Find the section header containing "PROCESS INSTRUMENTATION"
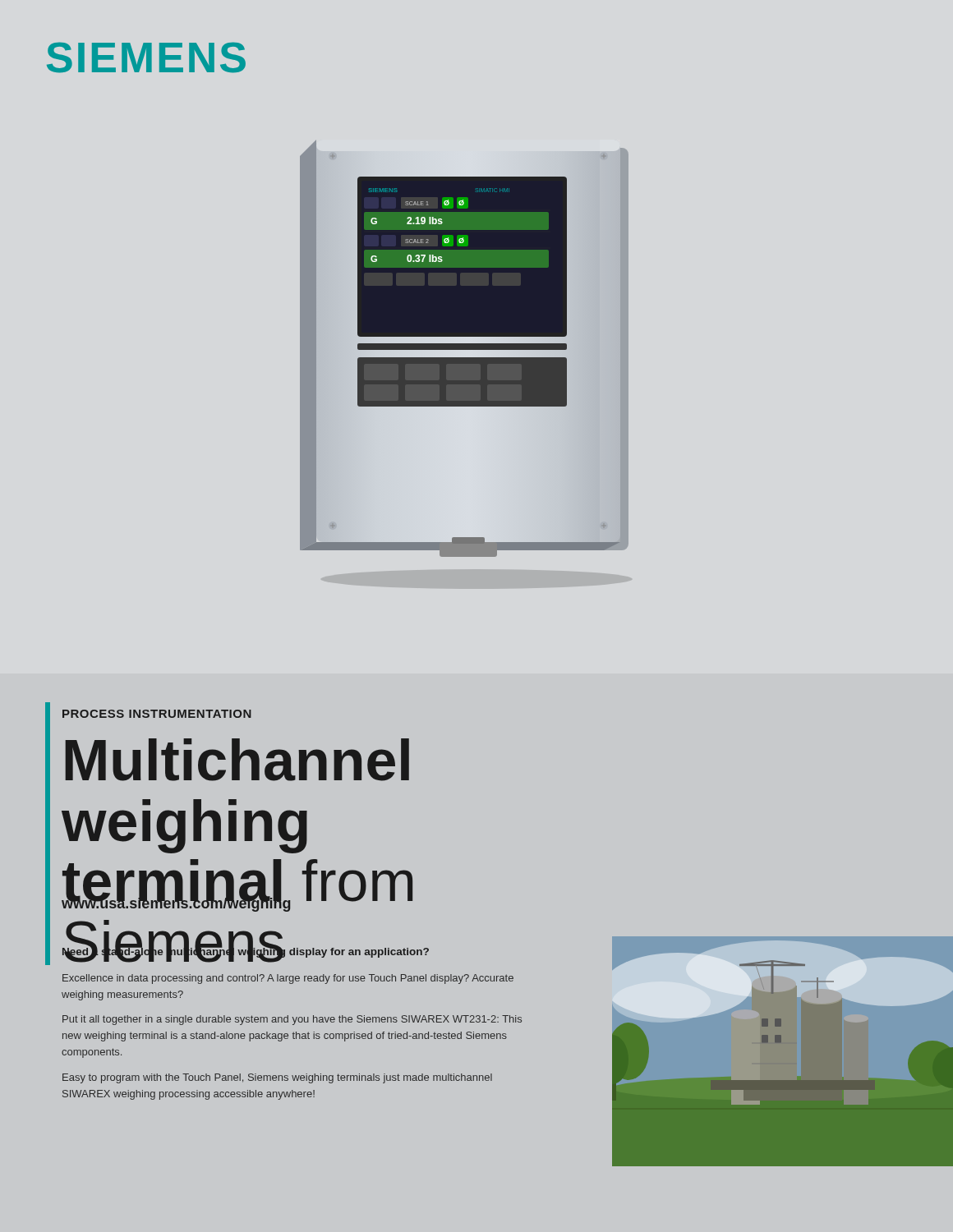Screen dimensions: 1232x953 157,713
